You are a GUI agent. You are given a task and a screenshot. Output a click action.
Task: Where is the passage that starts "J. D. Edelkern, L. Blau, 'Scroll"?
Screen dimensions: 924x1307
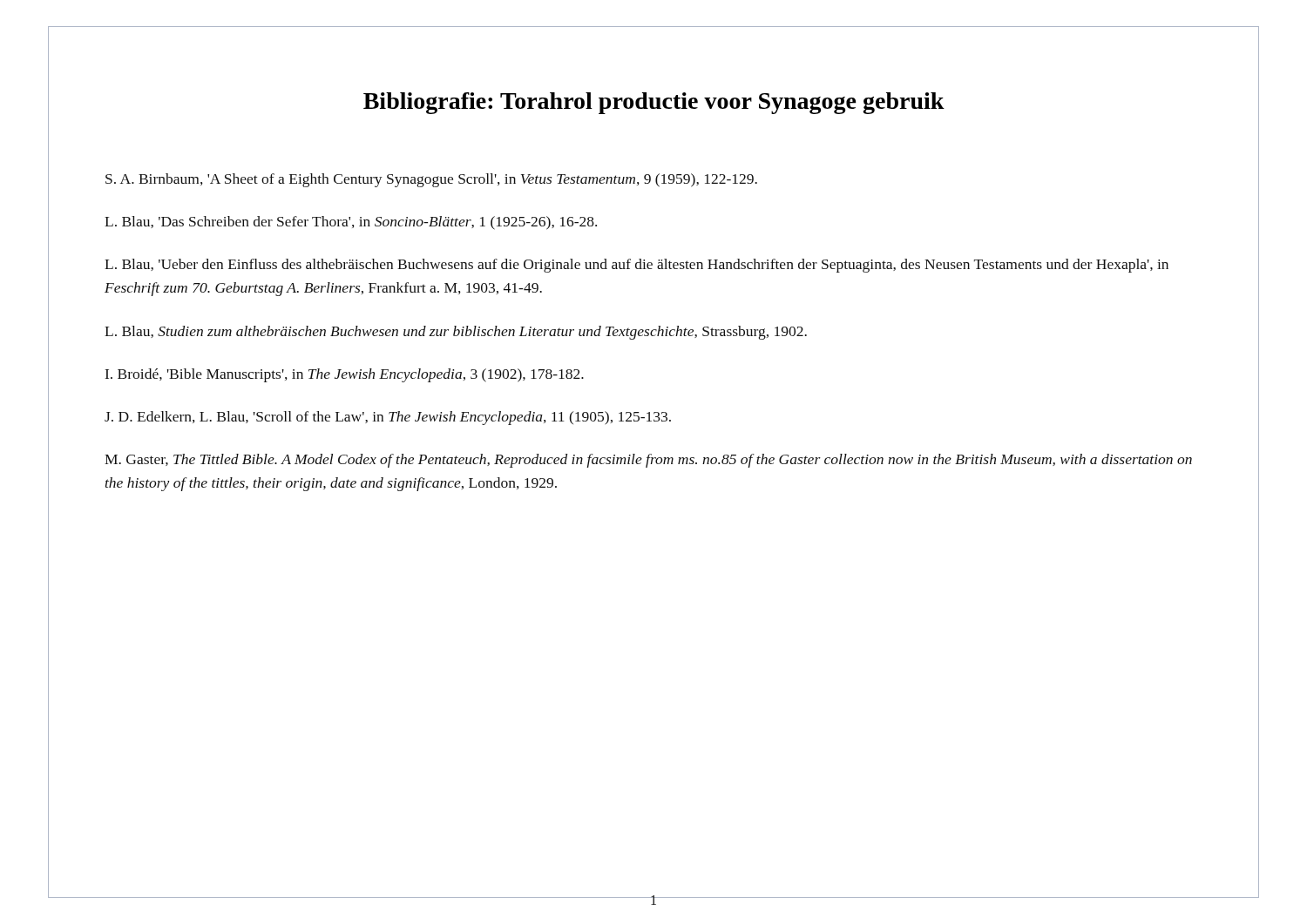tap(388, 416)
